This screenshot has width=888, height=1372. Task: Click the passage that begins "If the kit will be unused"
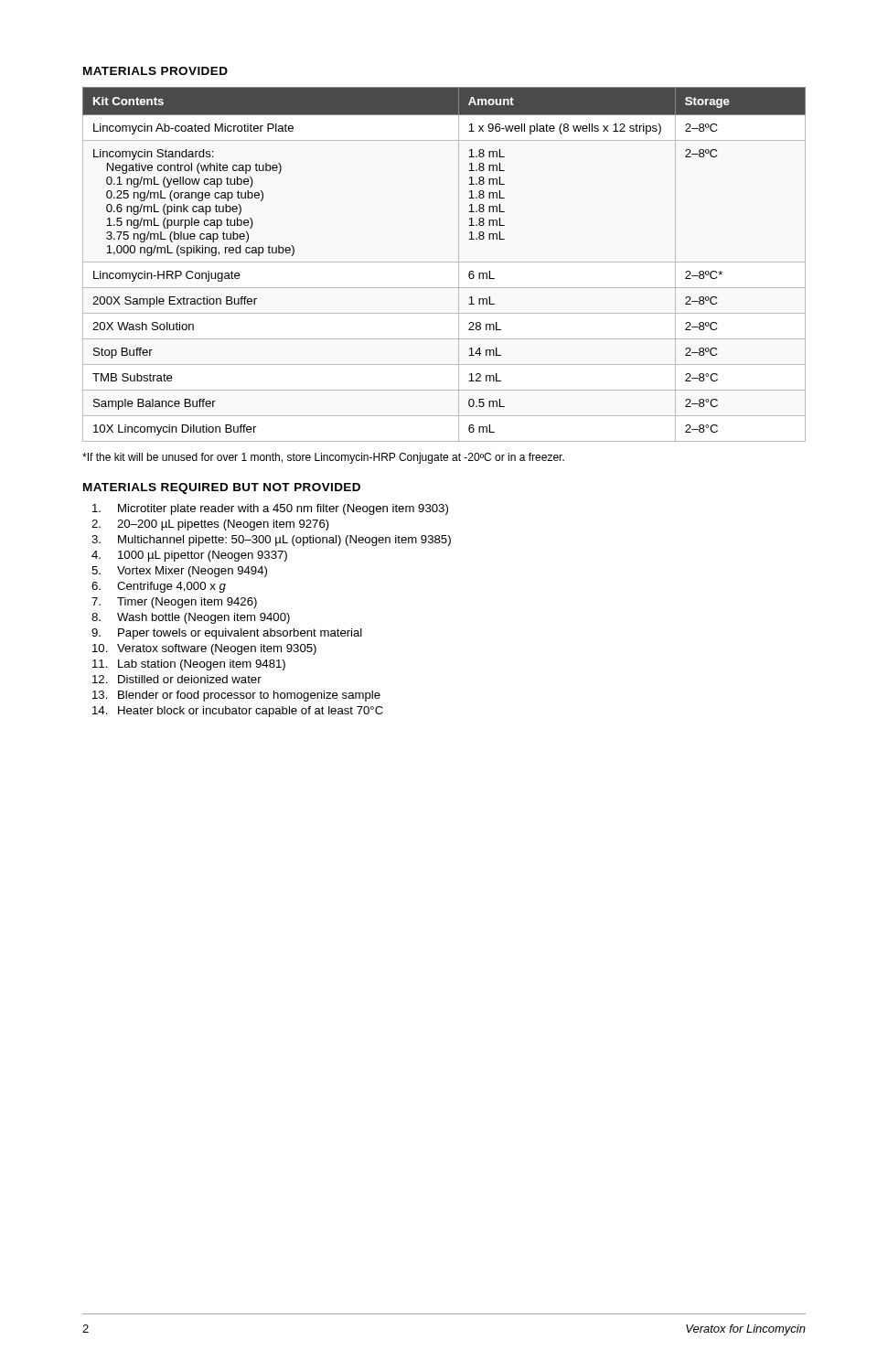click(x=324, y=457)
